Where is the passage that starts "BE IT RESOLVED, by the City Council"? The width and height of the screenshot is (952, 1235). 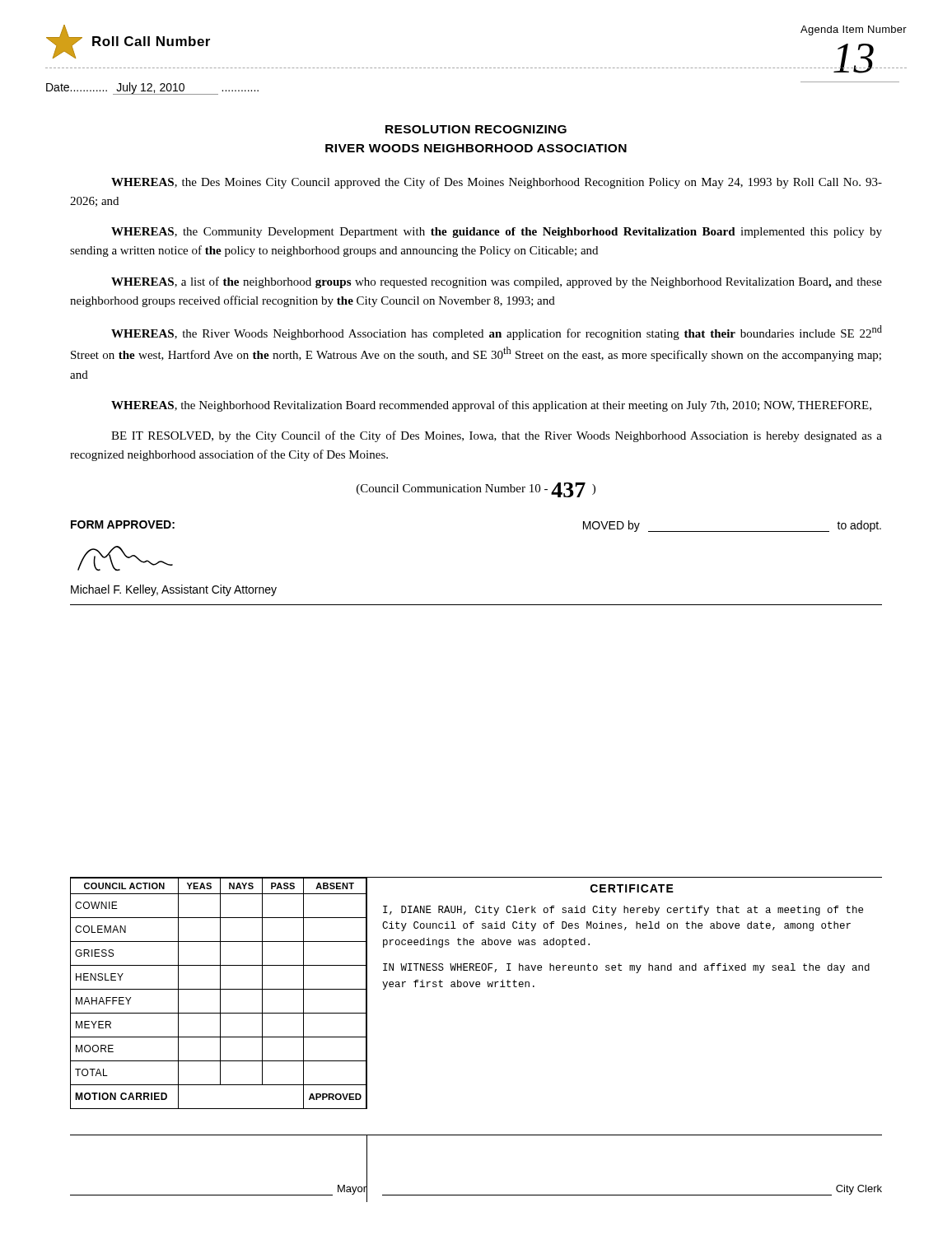coord(476,445)
